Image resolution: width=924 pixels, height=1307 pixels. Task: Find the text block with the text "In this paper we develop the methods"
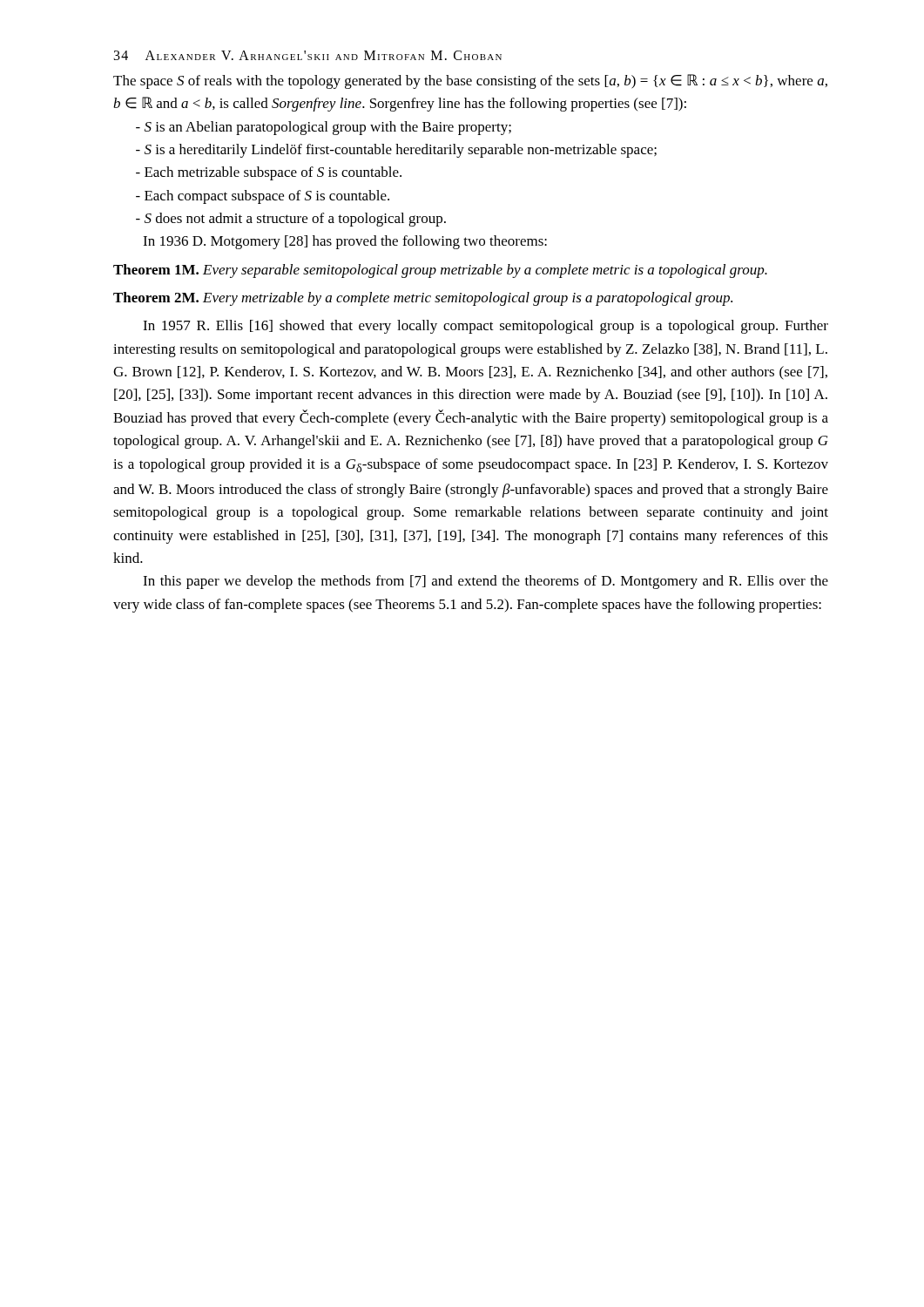471,593
